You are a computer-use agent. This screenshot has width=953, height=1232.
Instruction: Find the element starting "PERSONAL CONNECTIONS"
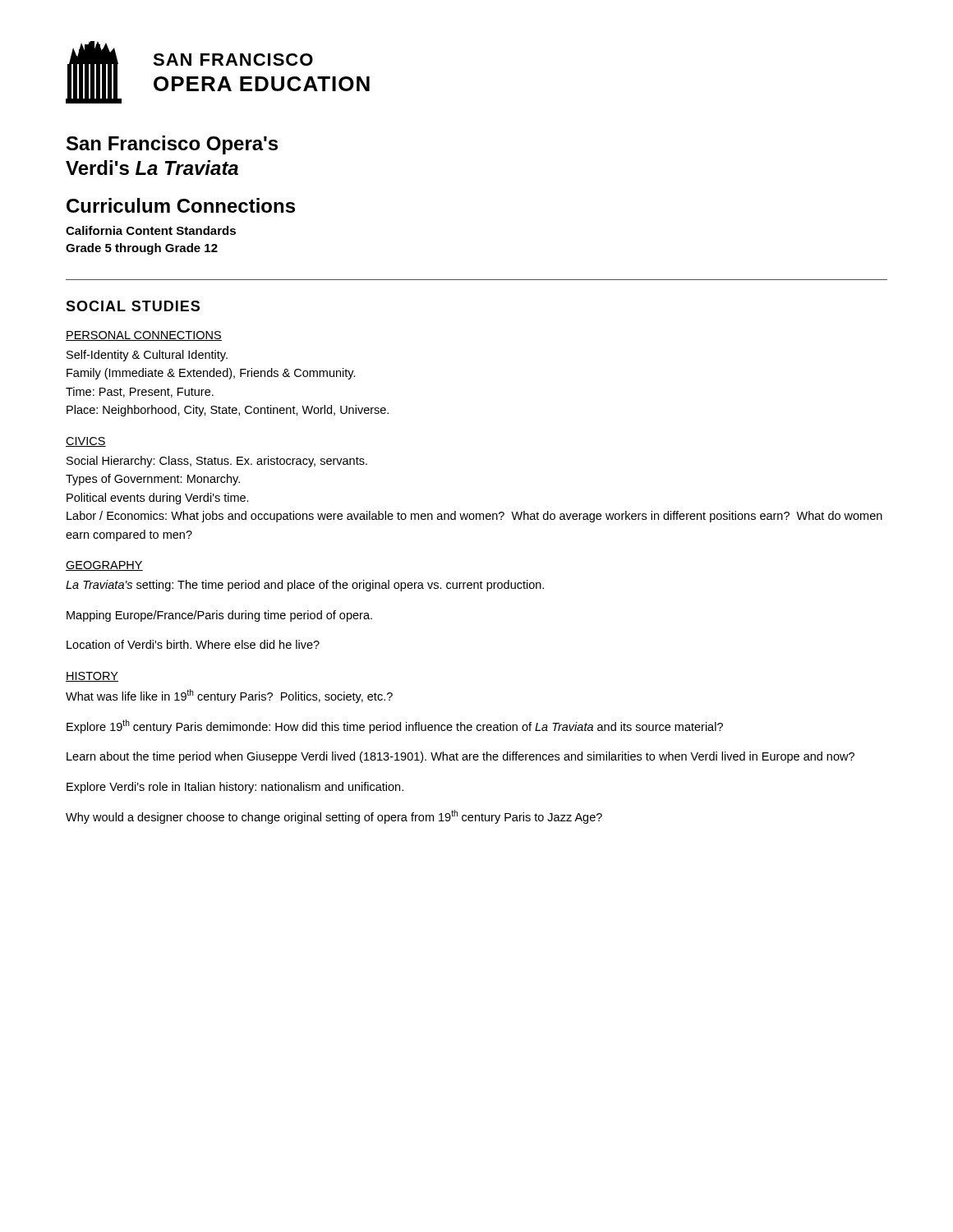(x=144, y=336)
